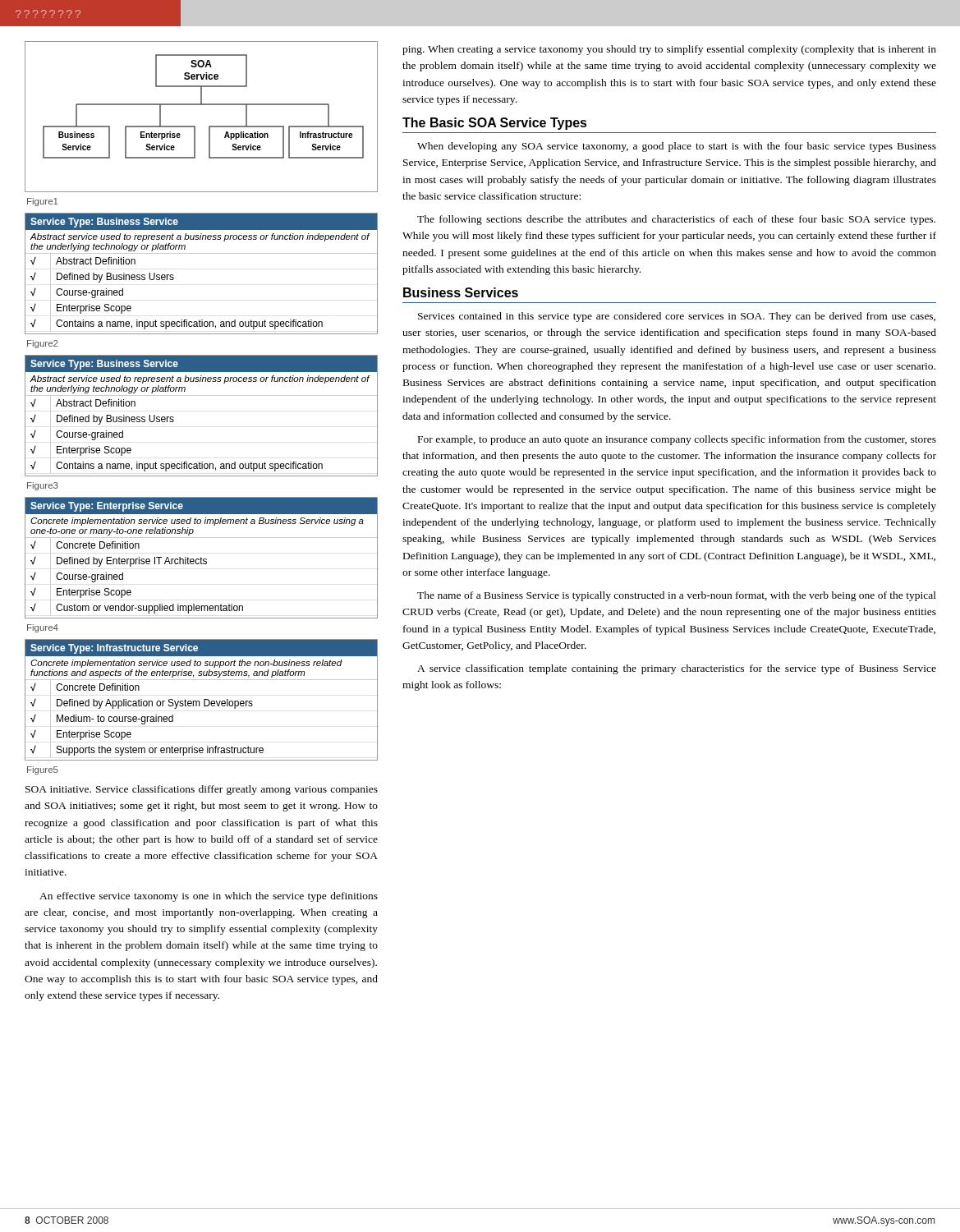
Task: Find the text block starting "SOA initiative. Service classifications differ"
Action: 201,830
